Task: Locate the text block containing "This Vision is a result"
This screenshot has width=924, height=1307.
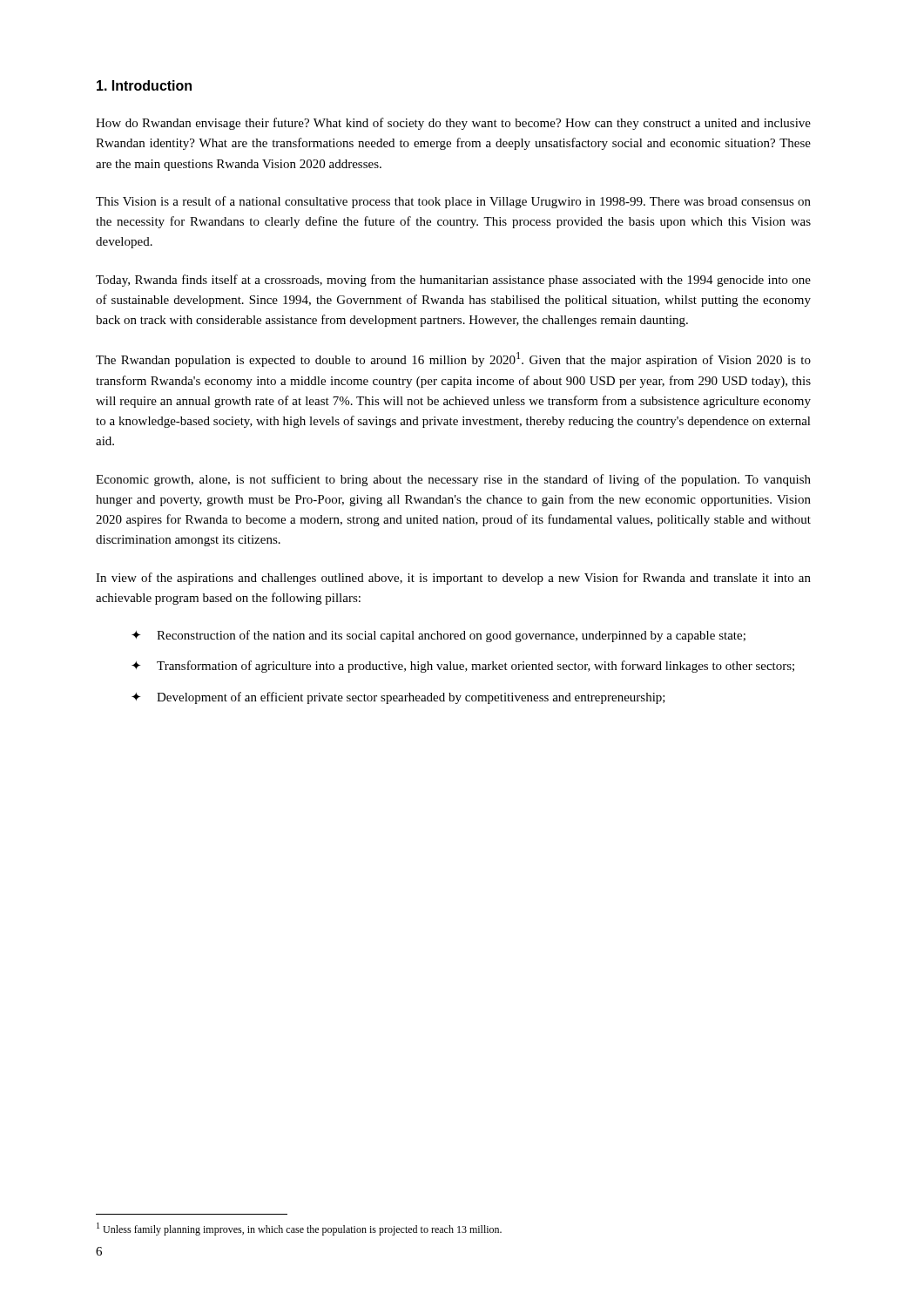Action: coord(453,221)
